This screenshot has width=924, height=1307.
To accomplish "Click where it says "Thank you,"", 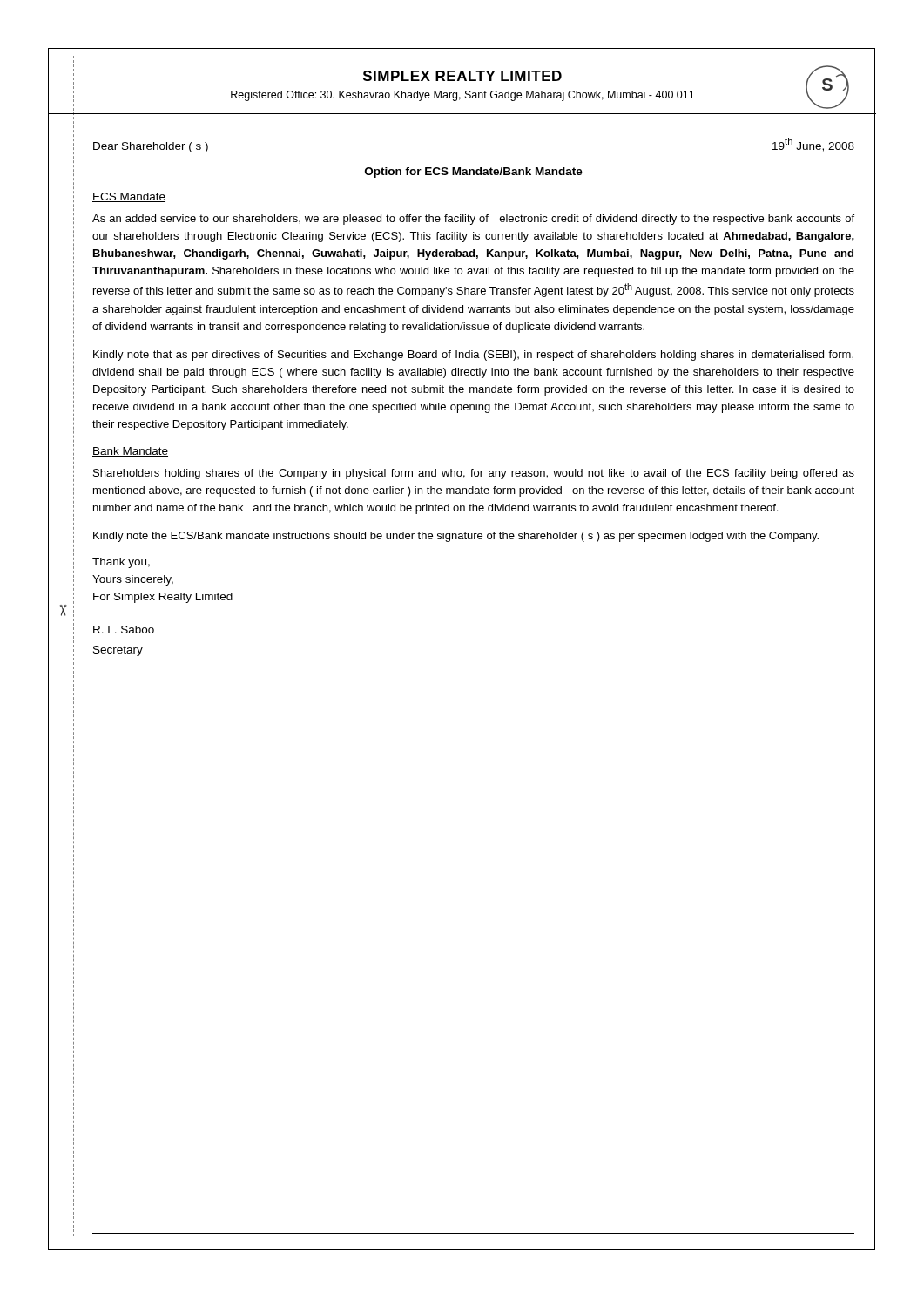I will click(121, 562).
